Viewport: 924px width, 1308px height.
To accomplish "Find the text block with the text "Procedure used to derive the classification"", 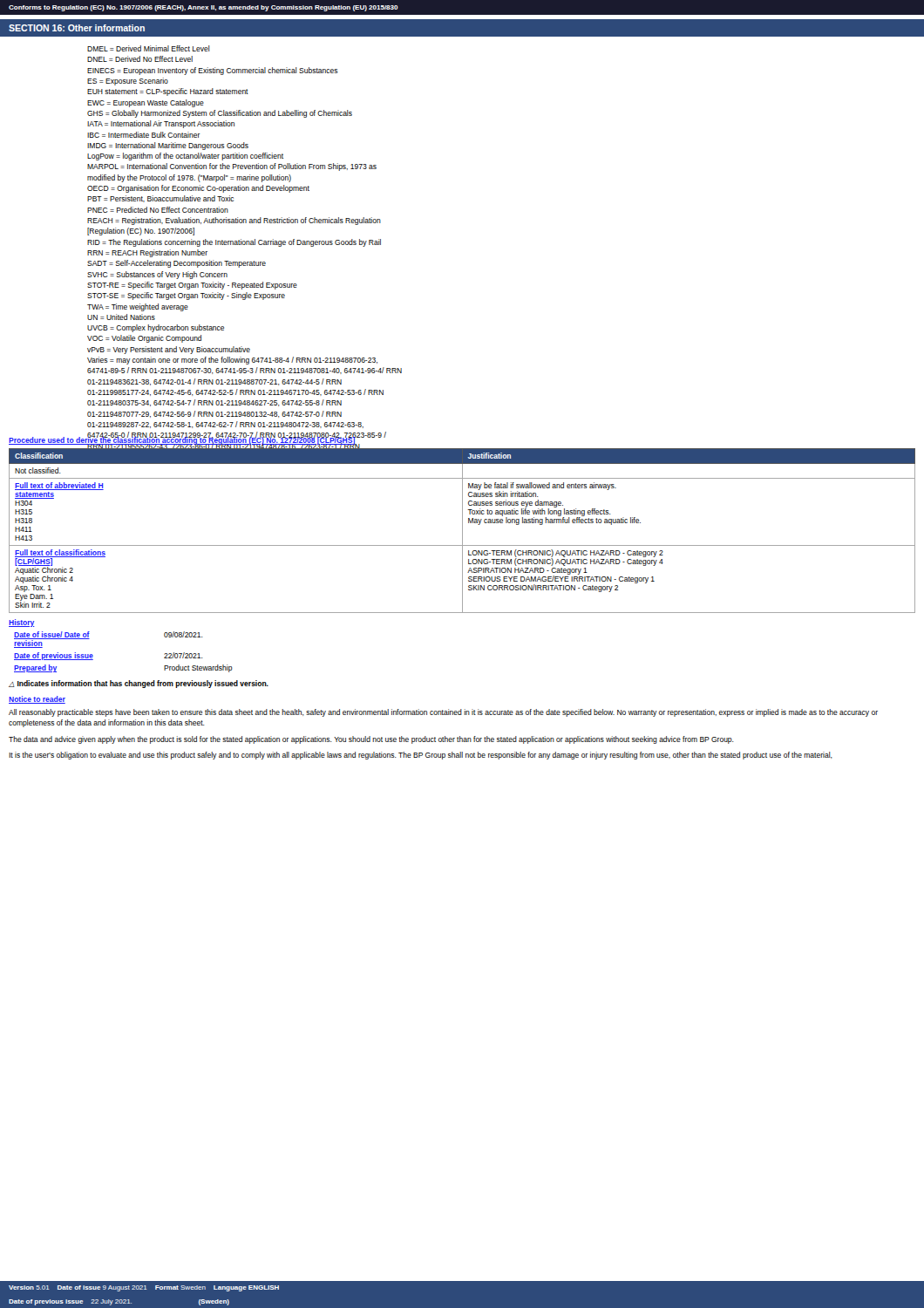I will pos(182,440).
